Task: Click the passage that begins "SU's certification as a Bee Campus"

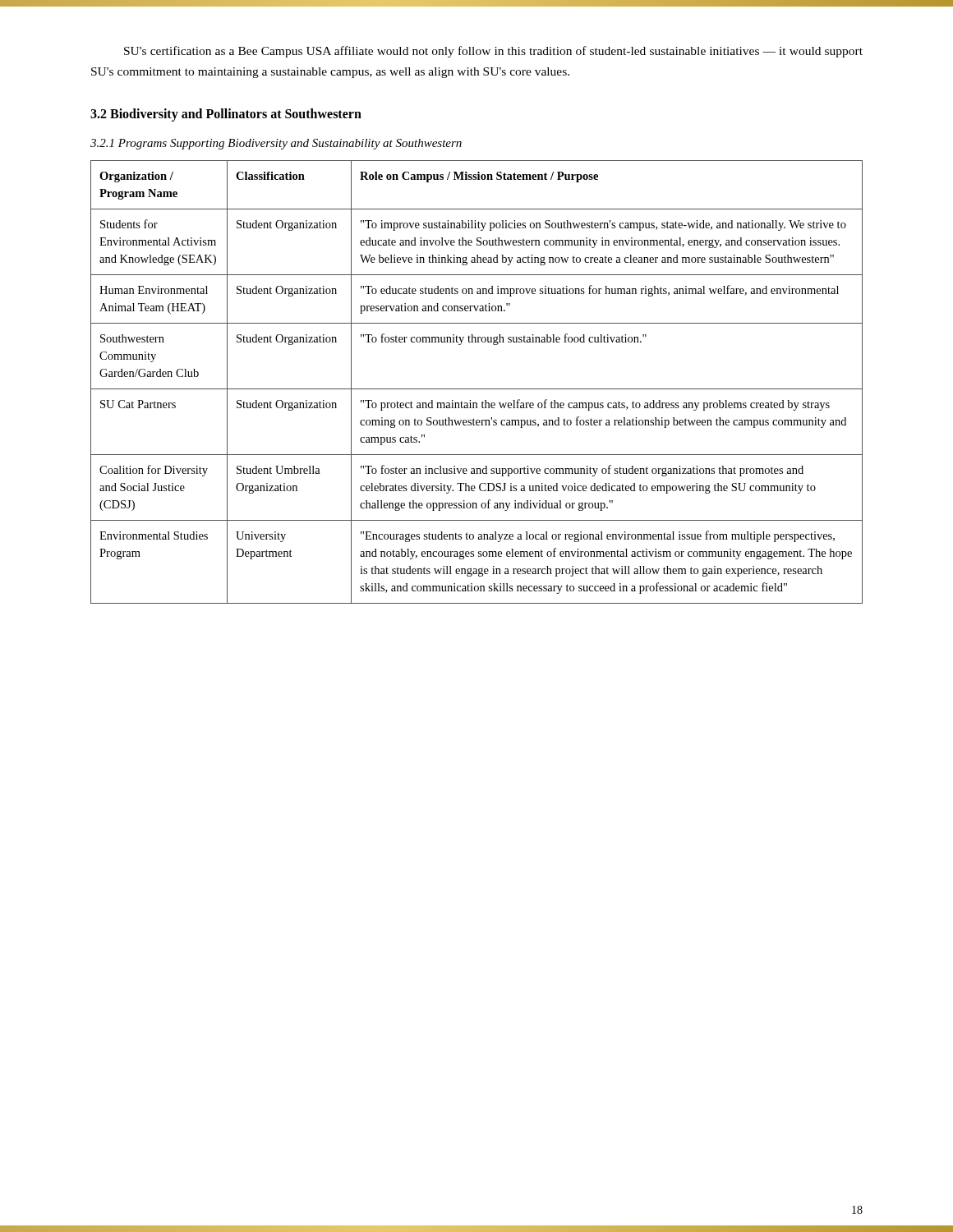Action: pyautogui.click(x=476, y=61)
